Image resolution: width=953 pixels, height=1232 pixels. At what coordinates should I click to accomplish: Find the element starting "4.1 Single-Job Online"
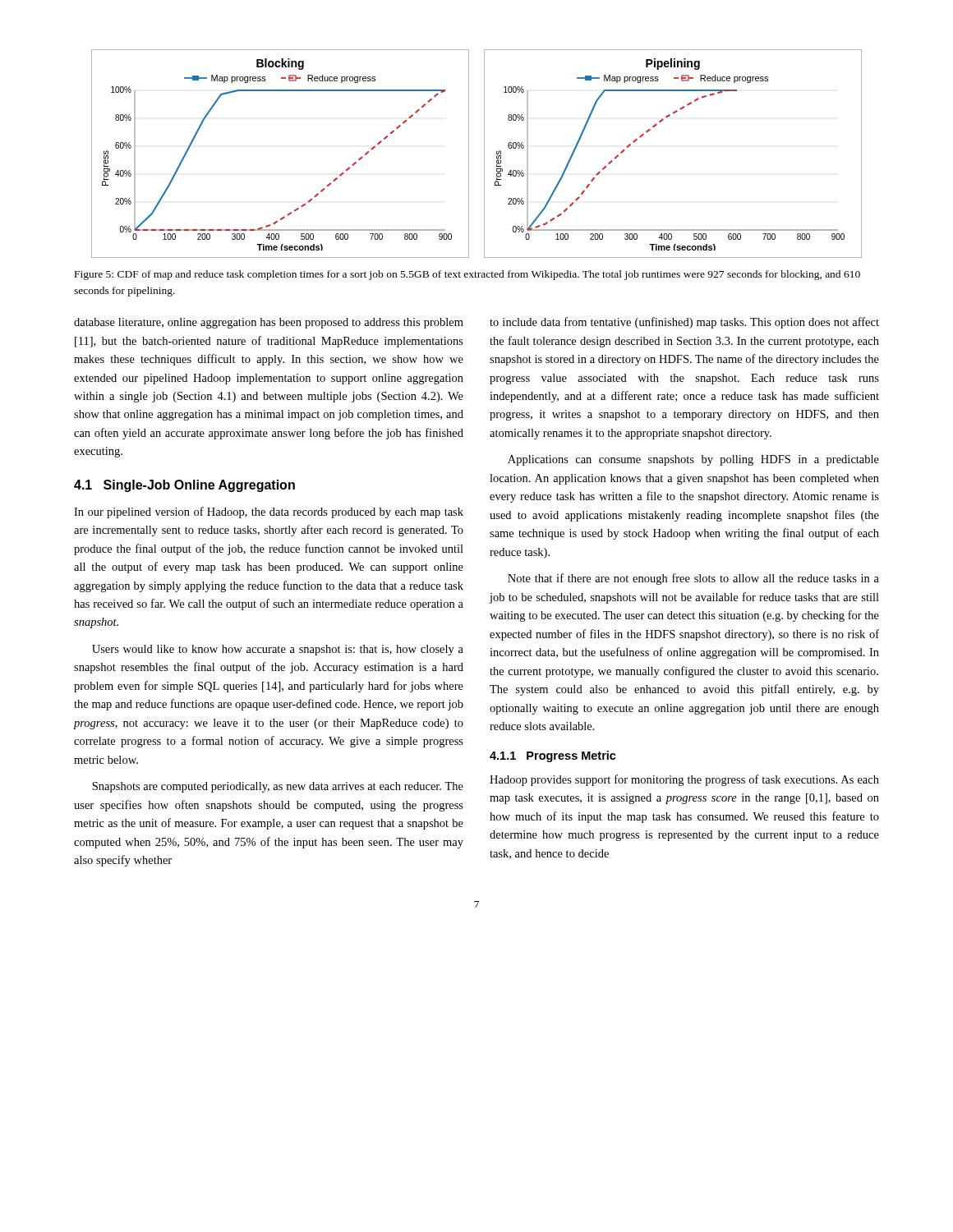click(x=185, y=485)
